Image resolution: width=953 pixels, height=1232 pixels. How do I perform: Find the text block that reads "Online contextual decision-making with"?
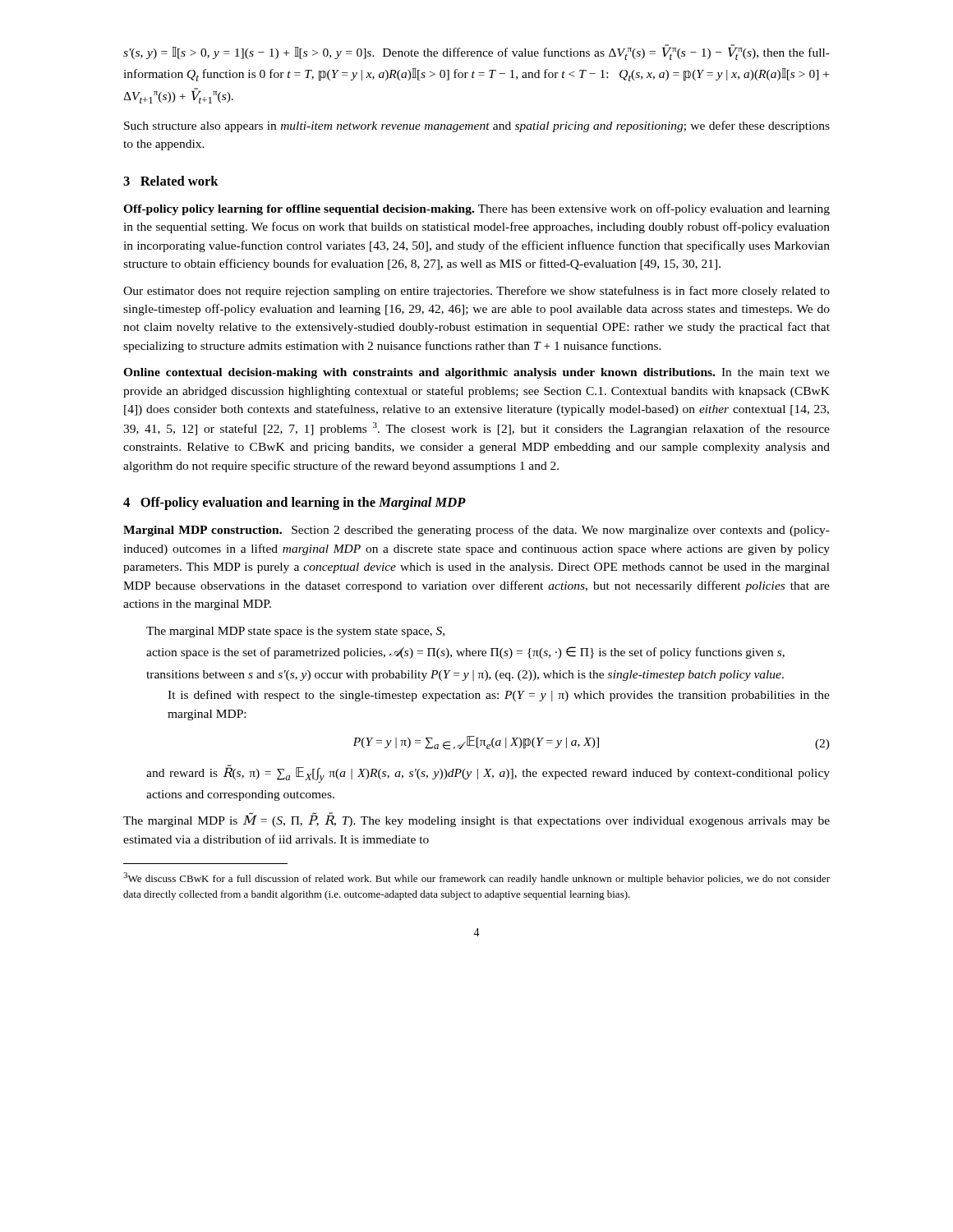click(476, 419)
